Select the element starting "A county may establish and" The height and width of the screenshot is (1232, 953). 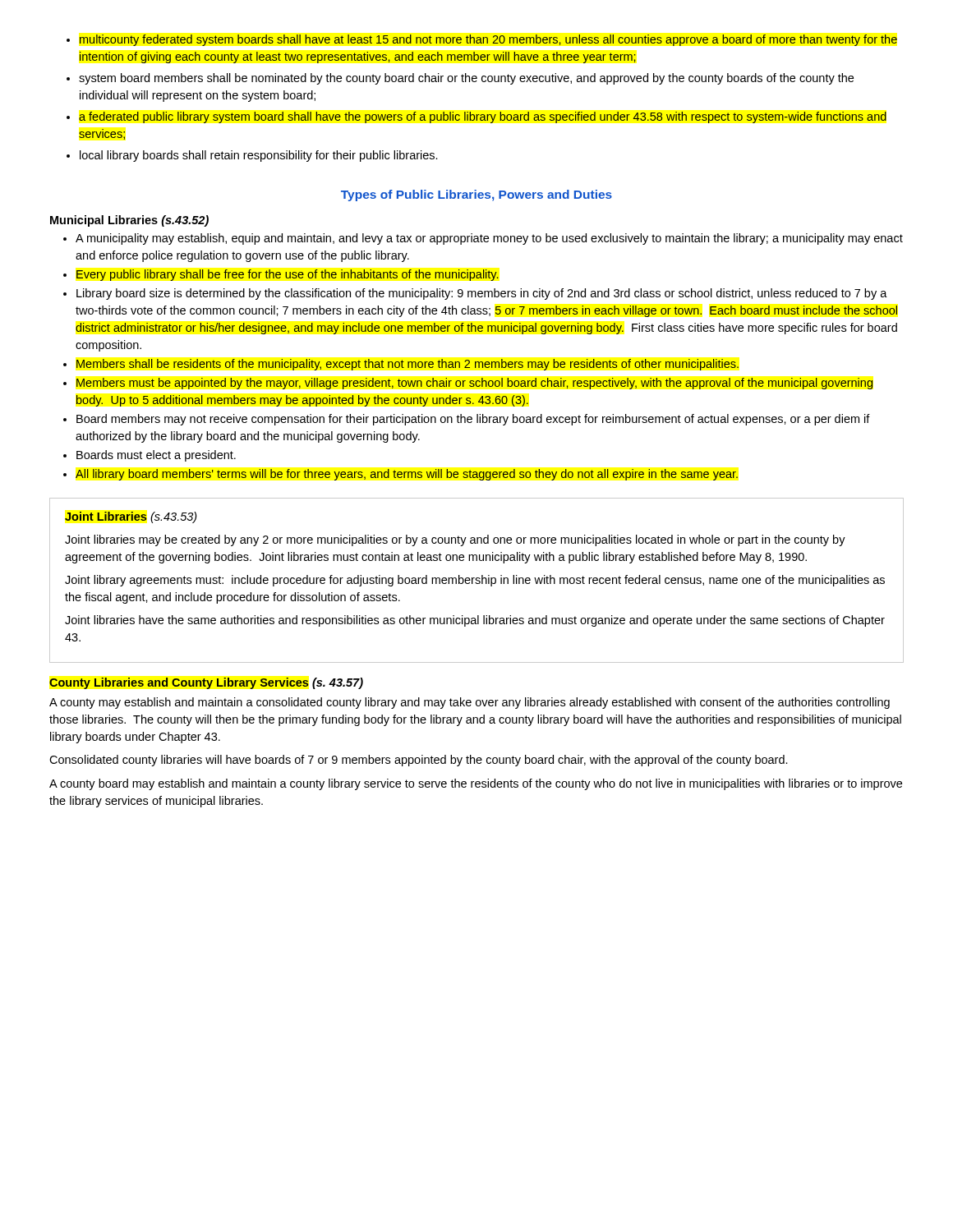[x=476, y=752]
